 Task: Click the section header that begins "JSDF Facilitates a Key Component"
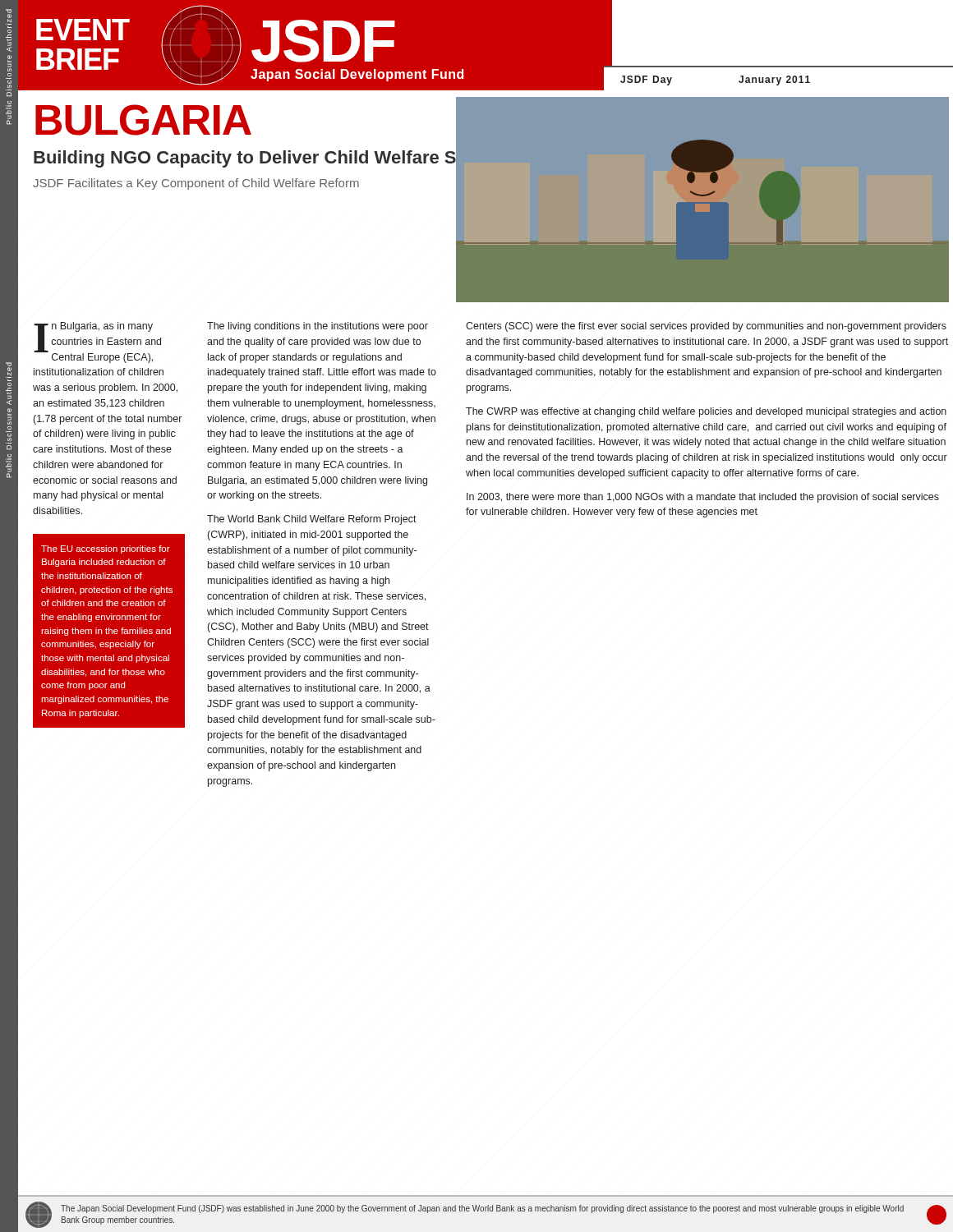(x=196, y=182)
